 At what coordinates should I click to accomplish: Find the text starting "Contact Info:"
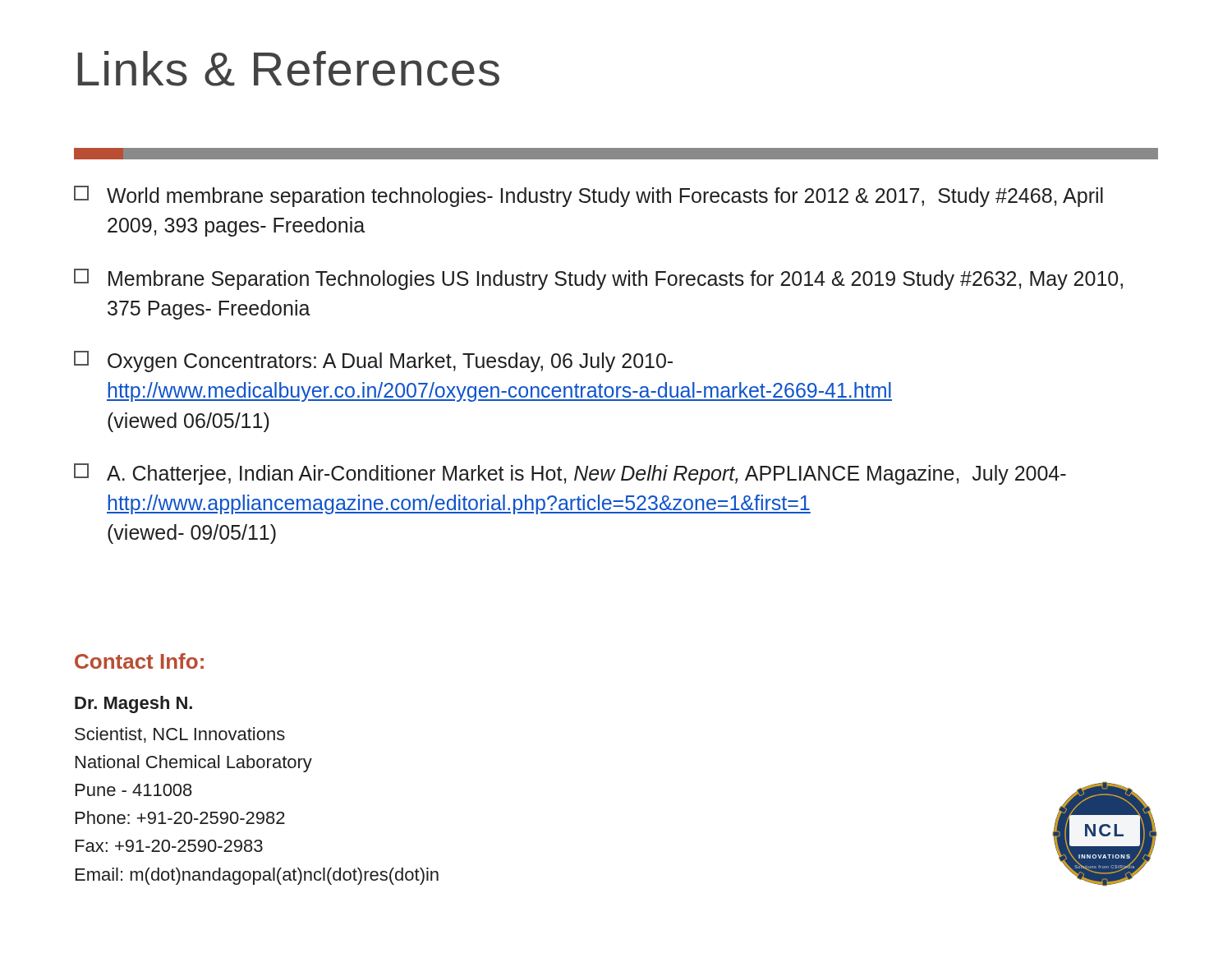click(x=140, y=661)
